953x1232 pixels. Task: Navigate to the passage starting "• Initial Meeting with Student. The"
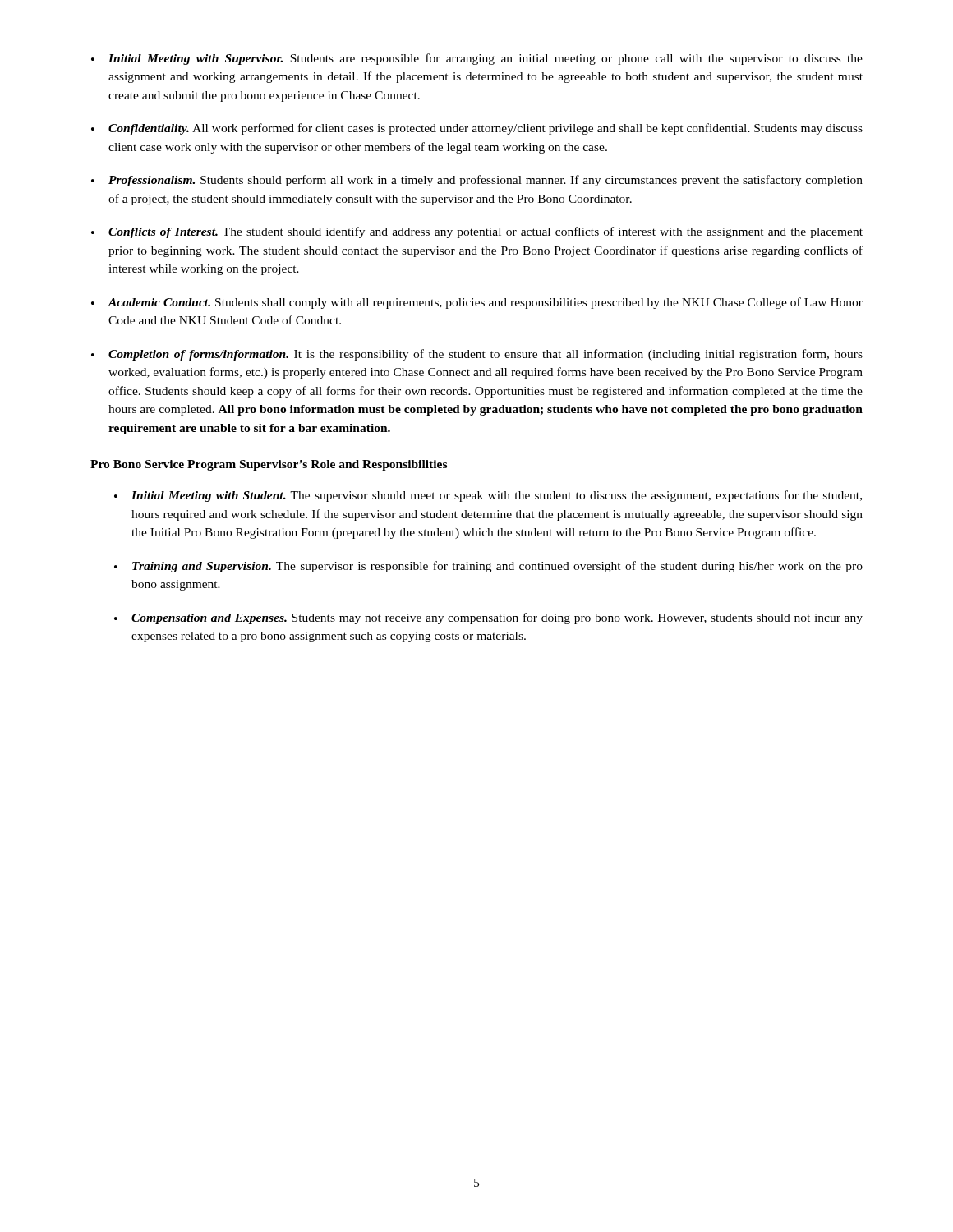click(488, 514)
